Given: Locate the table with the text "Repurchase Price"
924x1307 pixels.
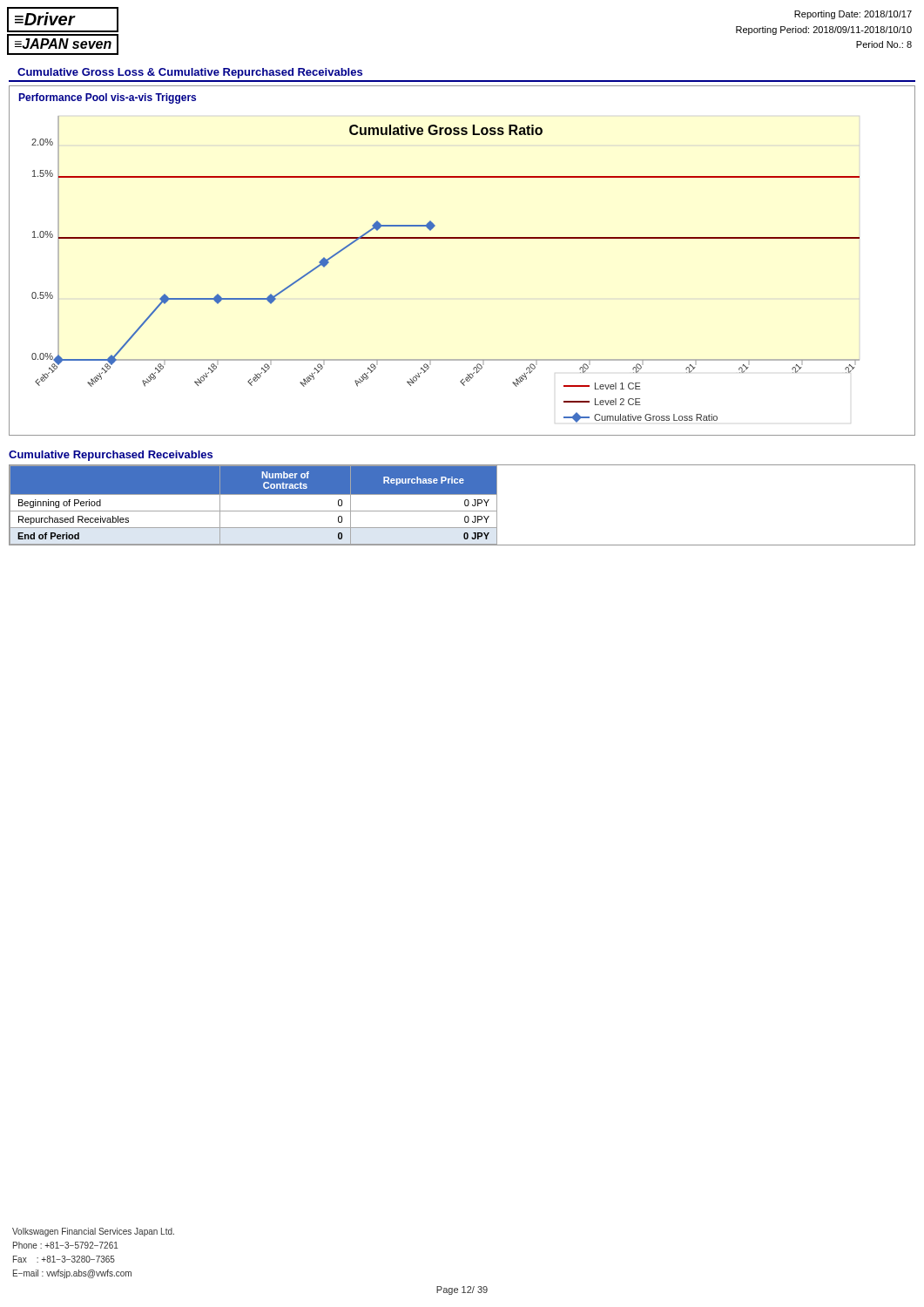Looking at the screenshot, I should [x=462, y=505].
